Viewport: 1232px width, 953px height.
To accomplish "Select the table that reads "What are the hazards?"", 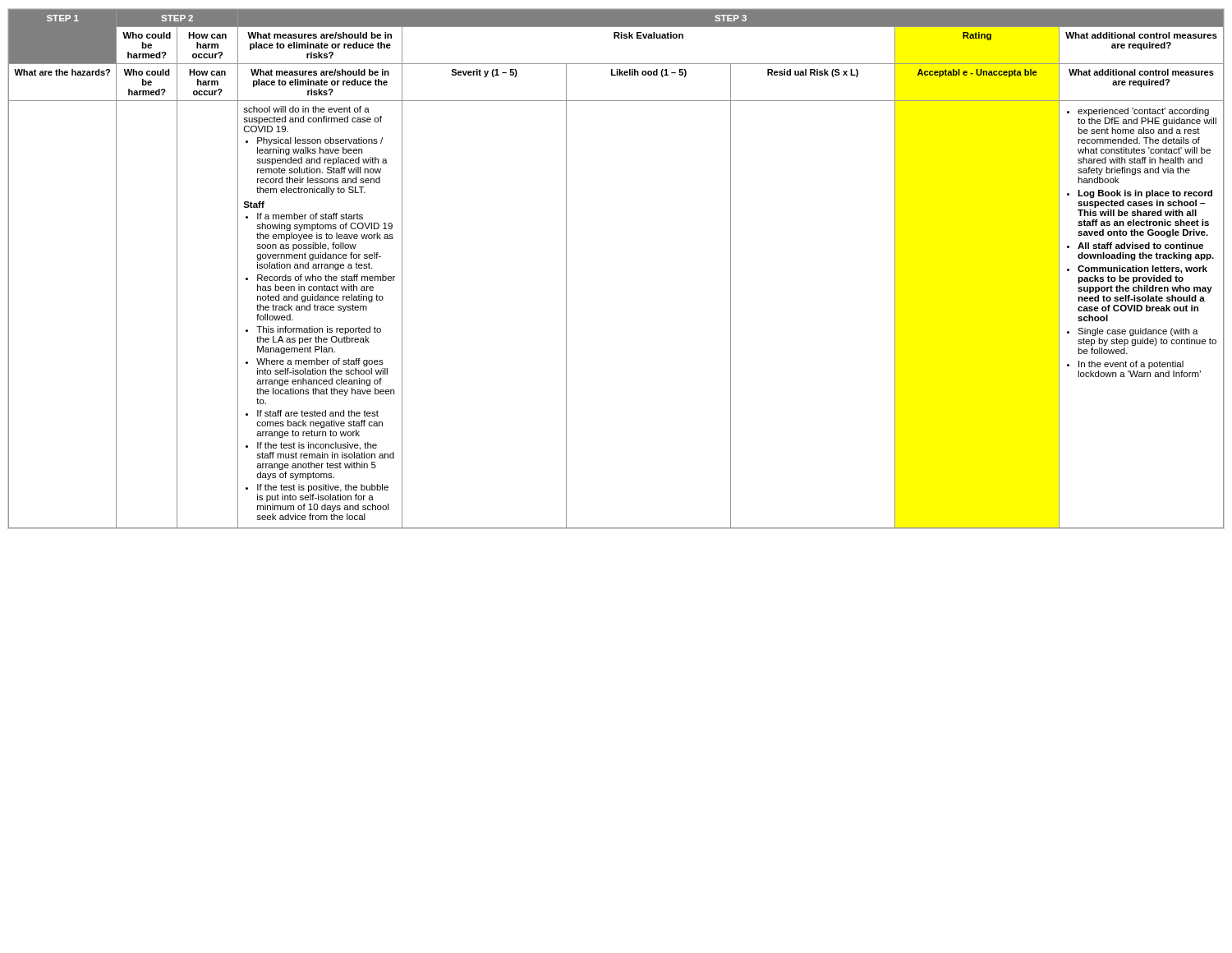I will pyautogui.click(x=616, y=269).
